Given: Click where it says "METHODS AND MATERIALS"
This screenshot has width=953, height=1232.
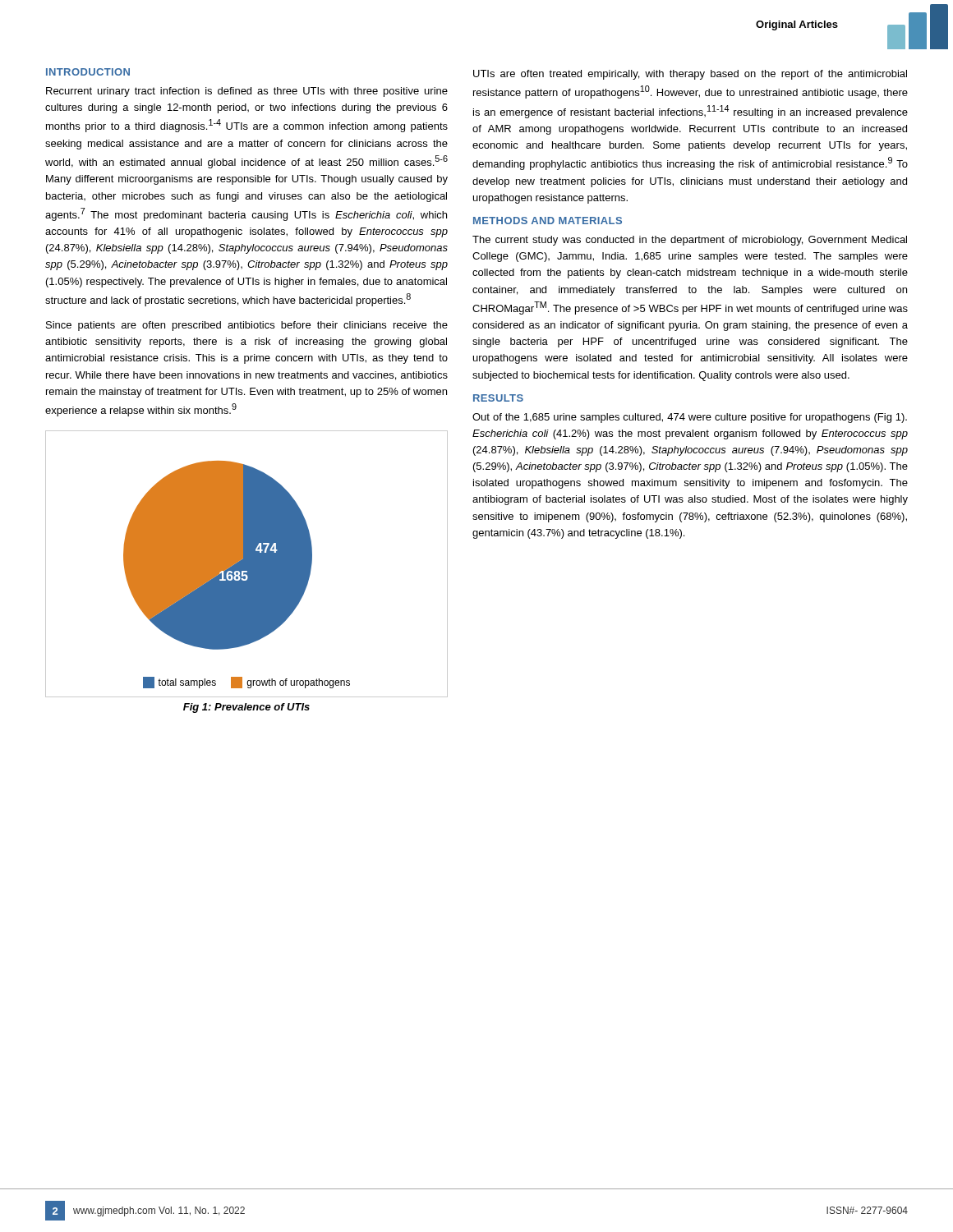Looking at the screenshot, I should (548, 221).
